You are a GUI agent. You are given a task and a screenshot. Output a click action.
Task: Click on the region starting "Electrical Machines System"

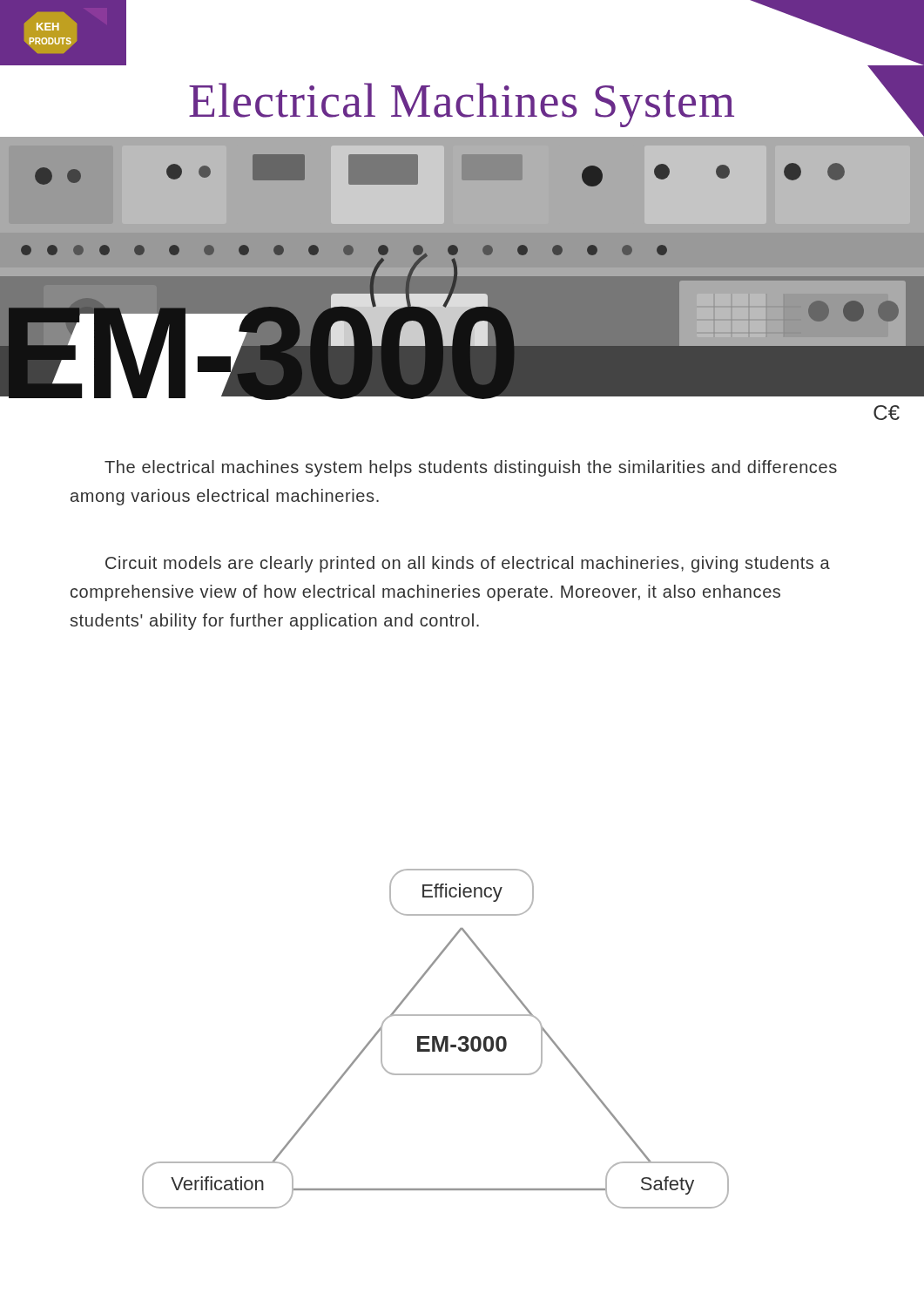click(462, 101)
